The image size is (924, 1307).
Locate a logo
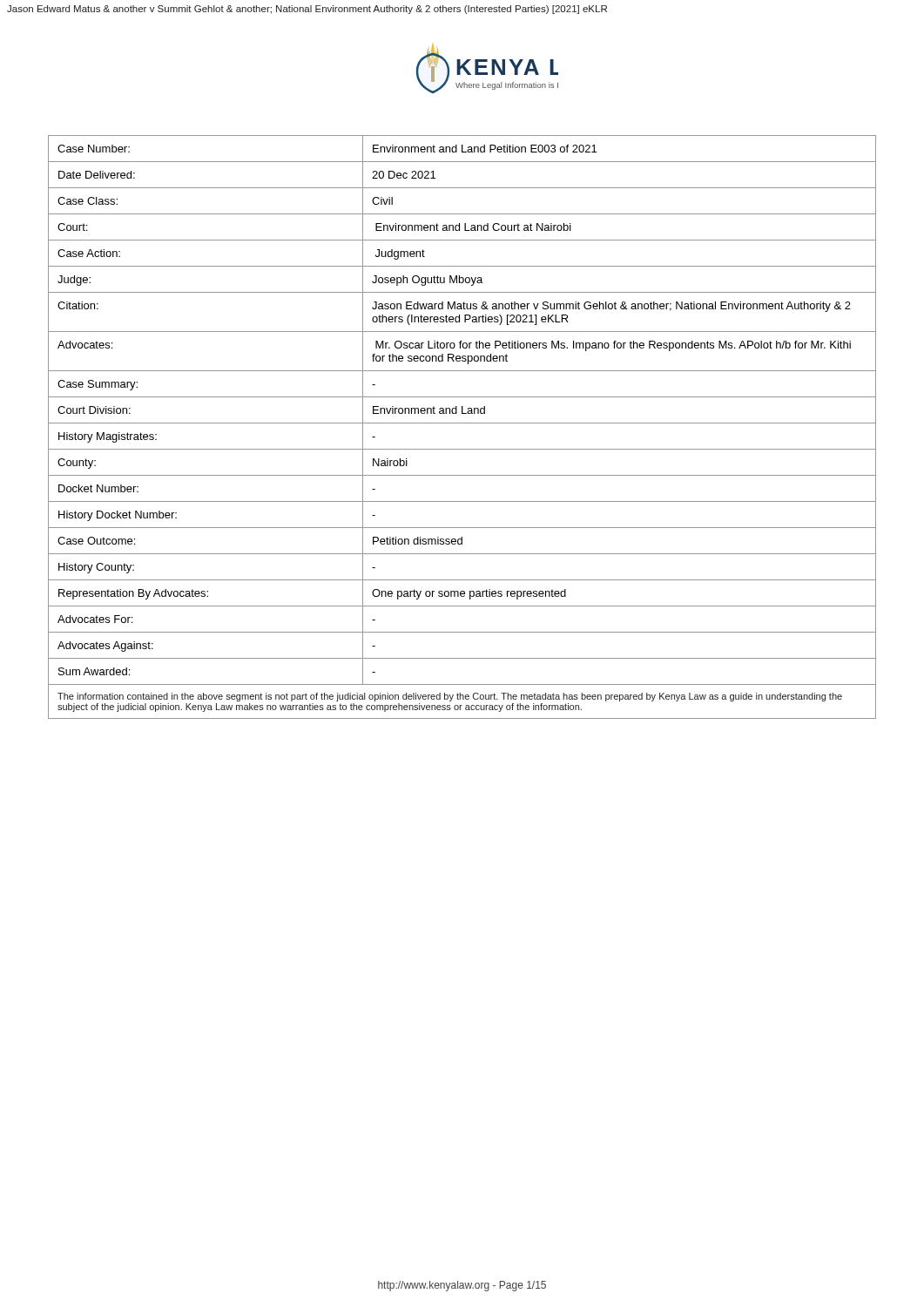coord(462,72)
